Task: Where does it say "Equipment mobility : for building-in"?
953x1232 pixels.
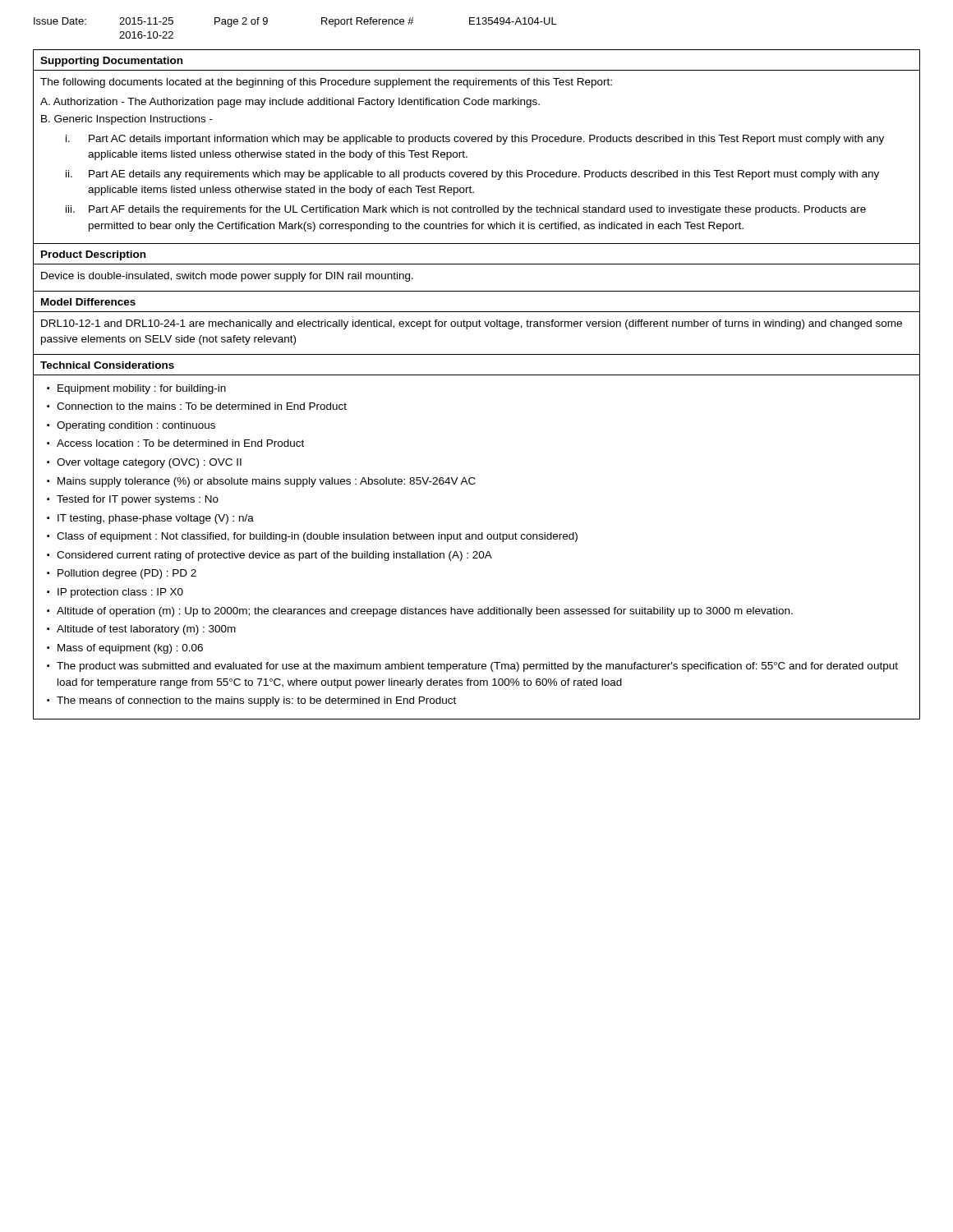Action: pyautogui.click(x=141, y=388)
